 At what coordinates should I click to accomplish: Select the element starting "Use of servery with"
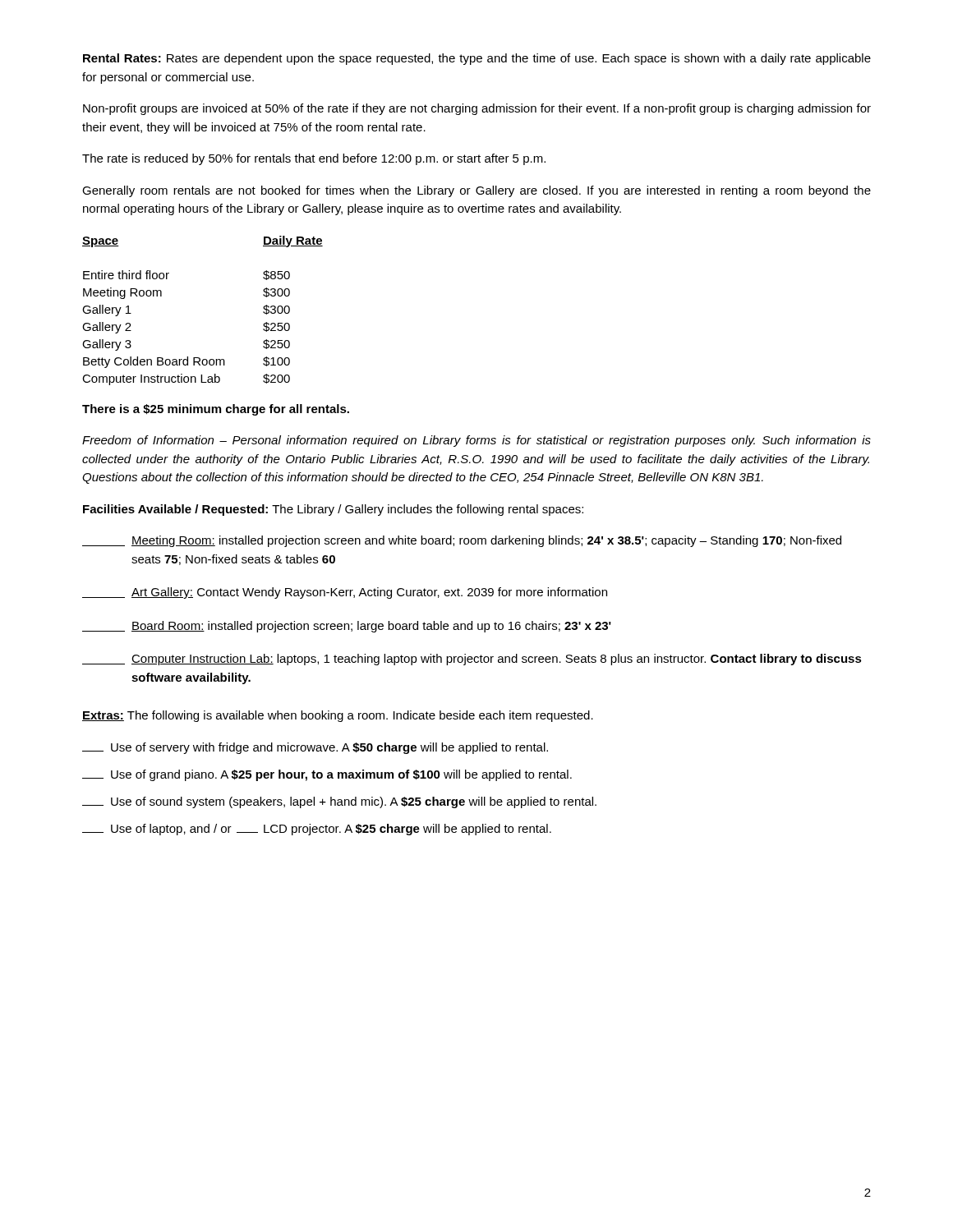click(x=316, y=746)
